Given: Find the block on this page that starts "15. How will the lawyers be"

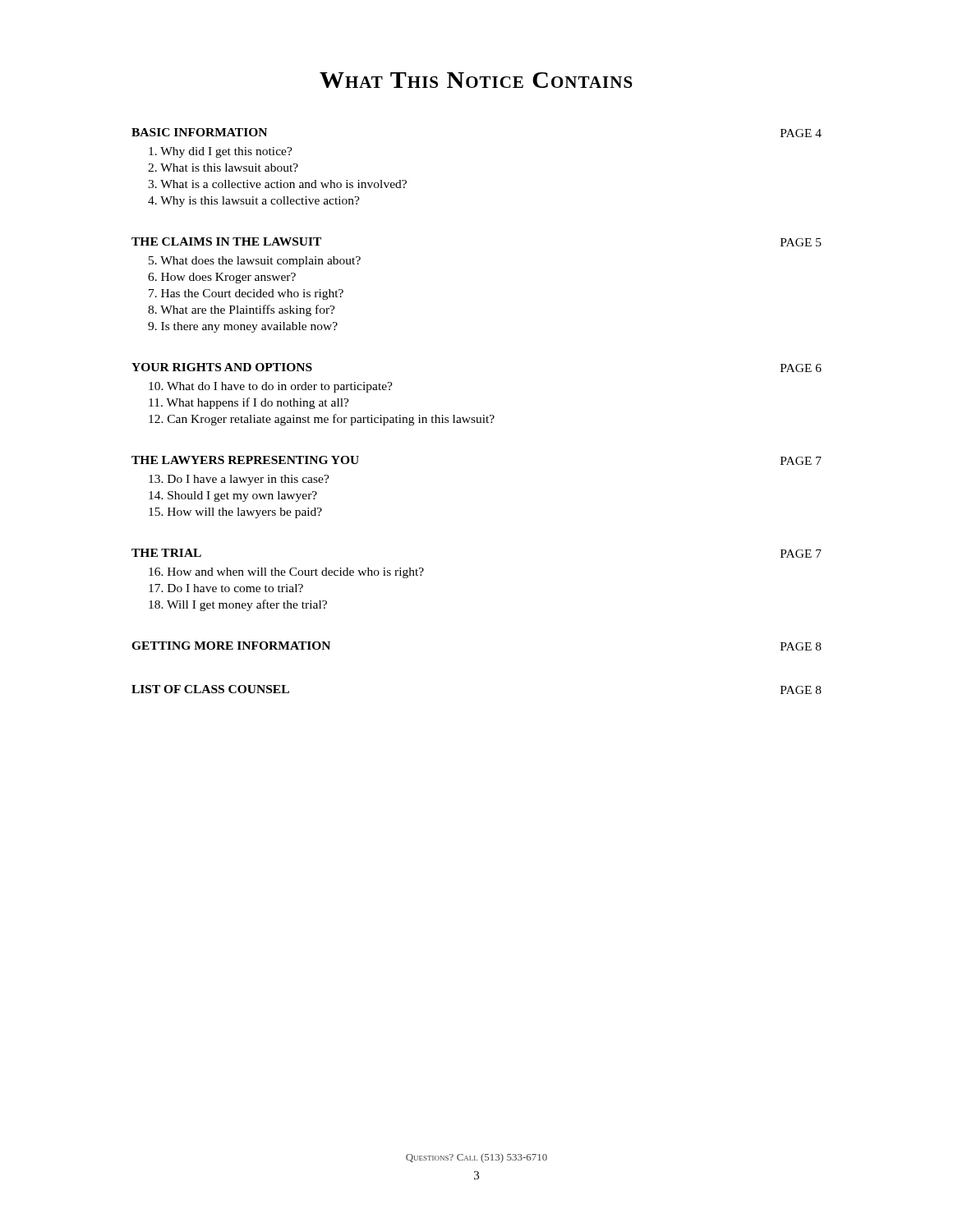Looking at the screenshot, I should (x=235, y=511).
